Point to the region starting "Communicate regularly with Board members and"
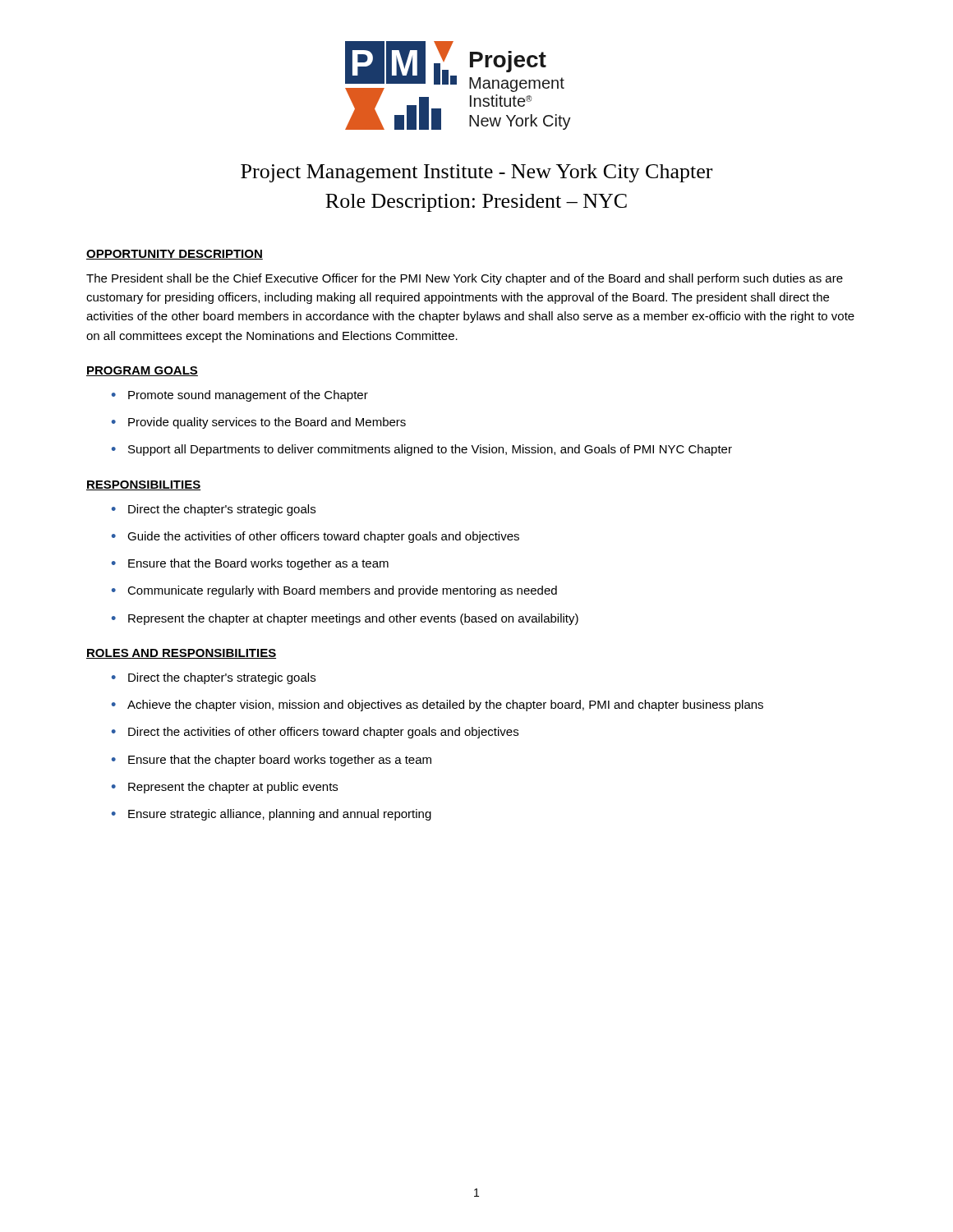This screenshot has height=1232, width=953. 342,590
